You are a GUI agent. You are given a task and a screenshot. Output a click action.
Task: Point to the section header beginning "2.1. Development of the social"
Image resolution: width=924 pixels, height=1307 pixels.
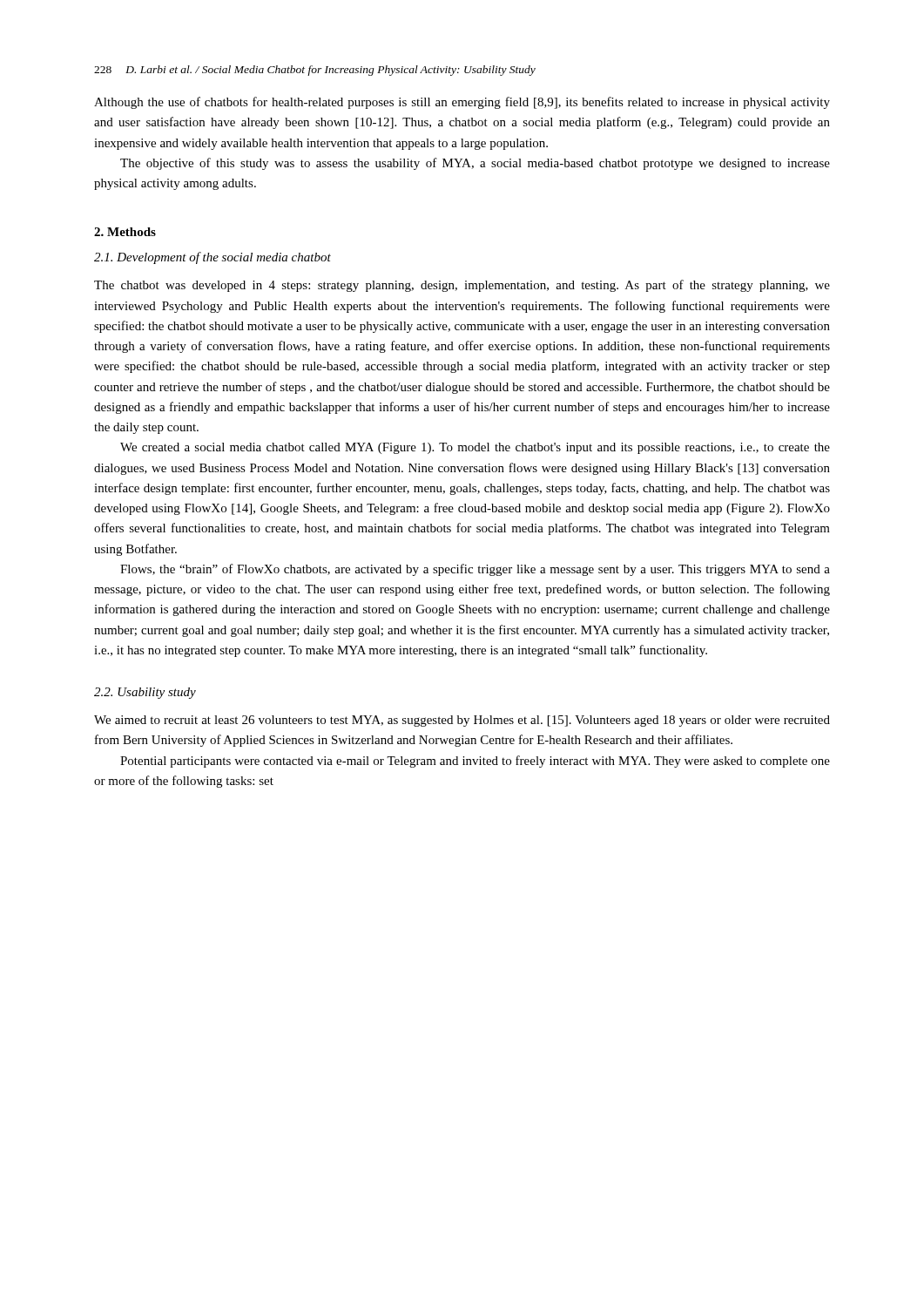212,257
